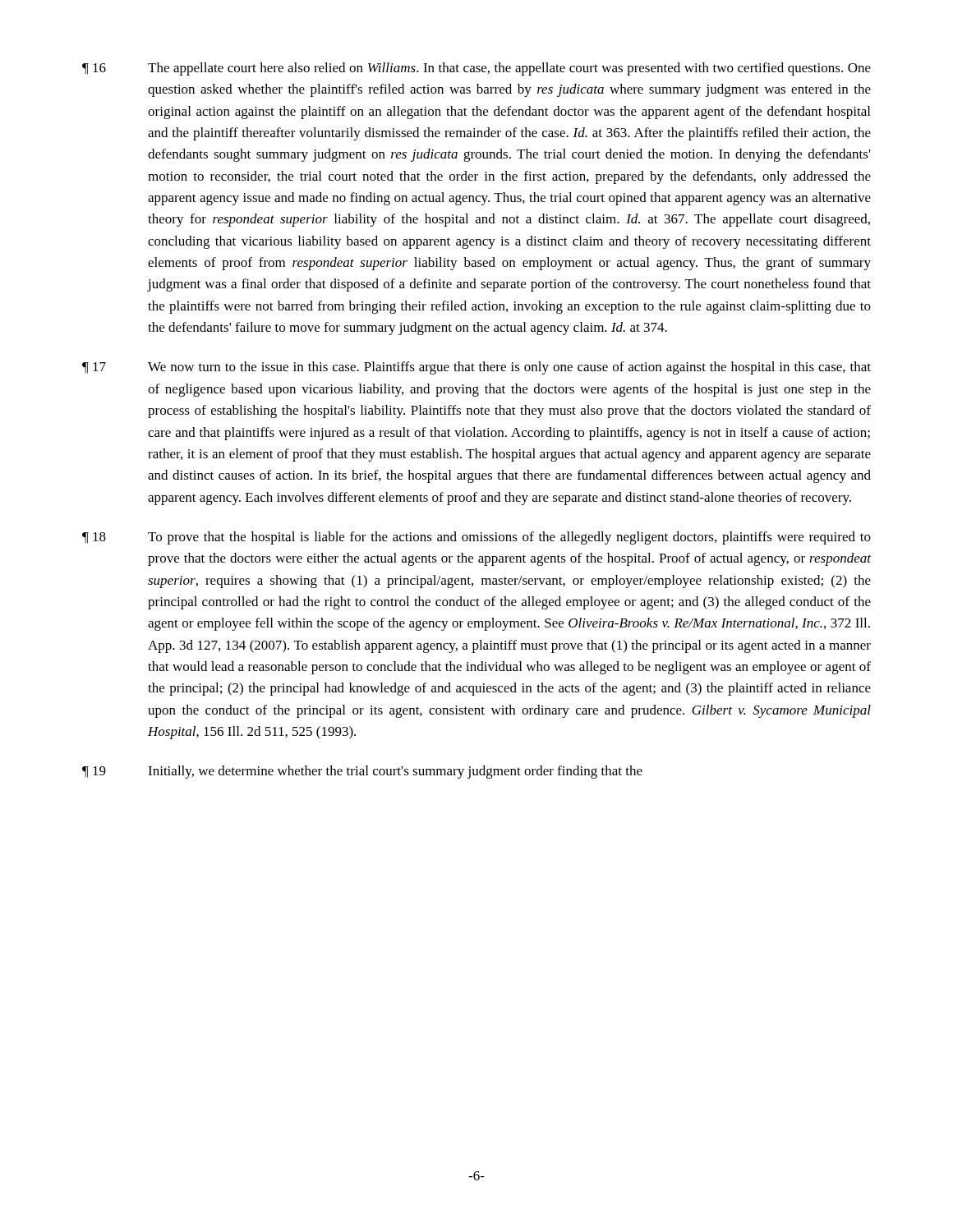
Task: Find the list item containing "¶ 18 To prove that the hospital is"
Action: point(476,635)
